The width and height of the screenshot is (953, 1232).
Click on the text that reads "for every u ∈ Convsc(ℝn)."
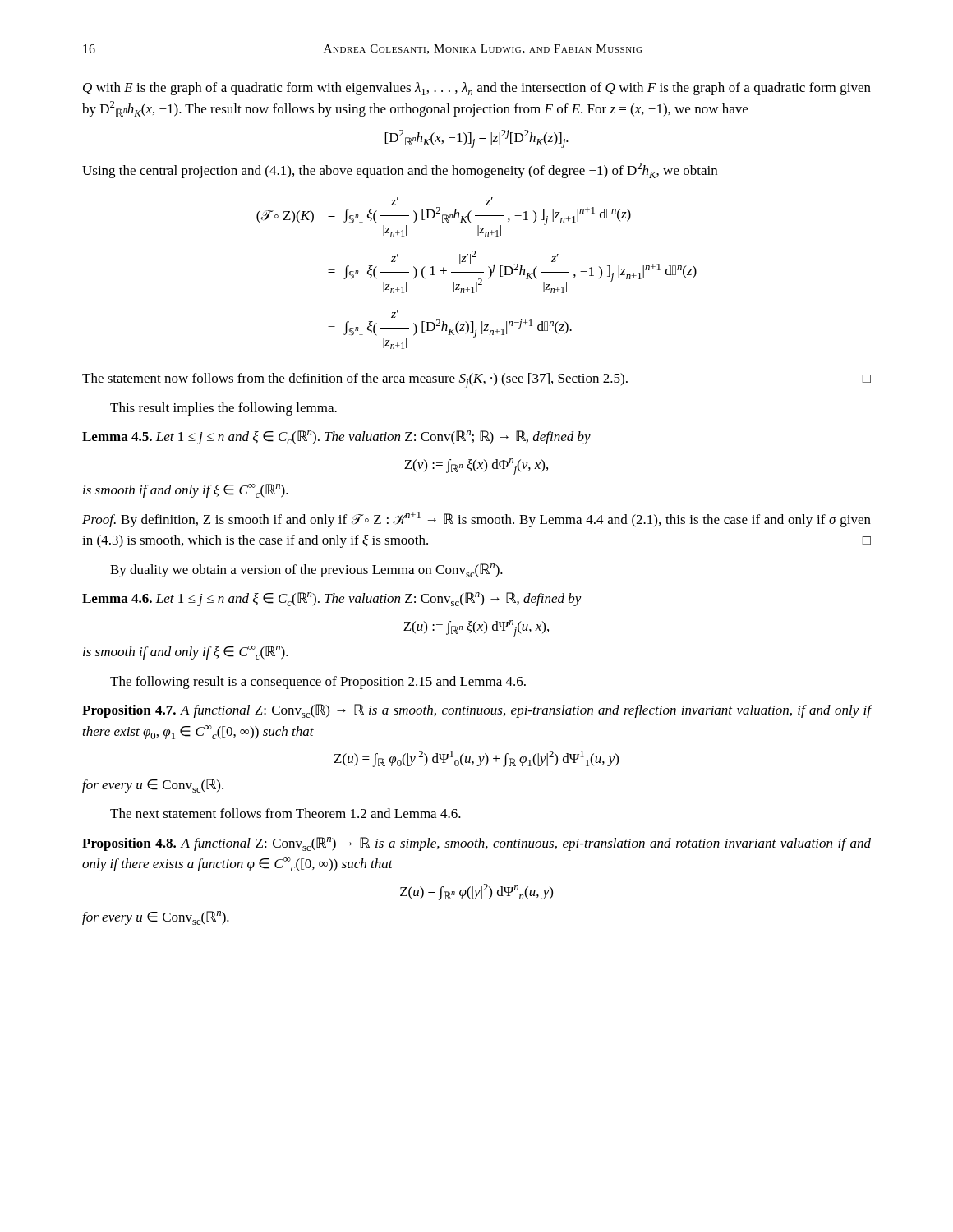pyautogui.click(x=156, y=917)
